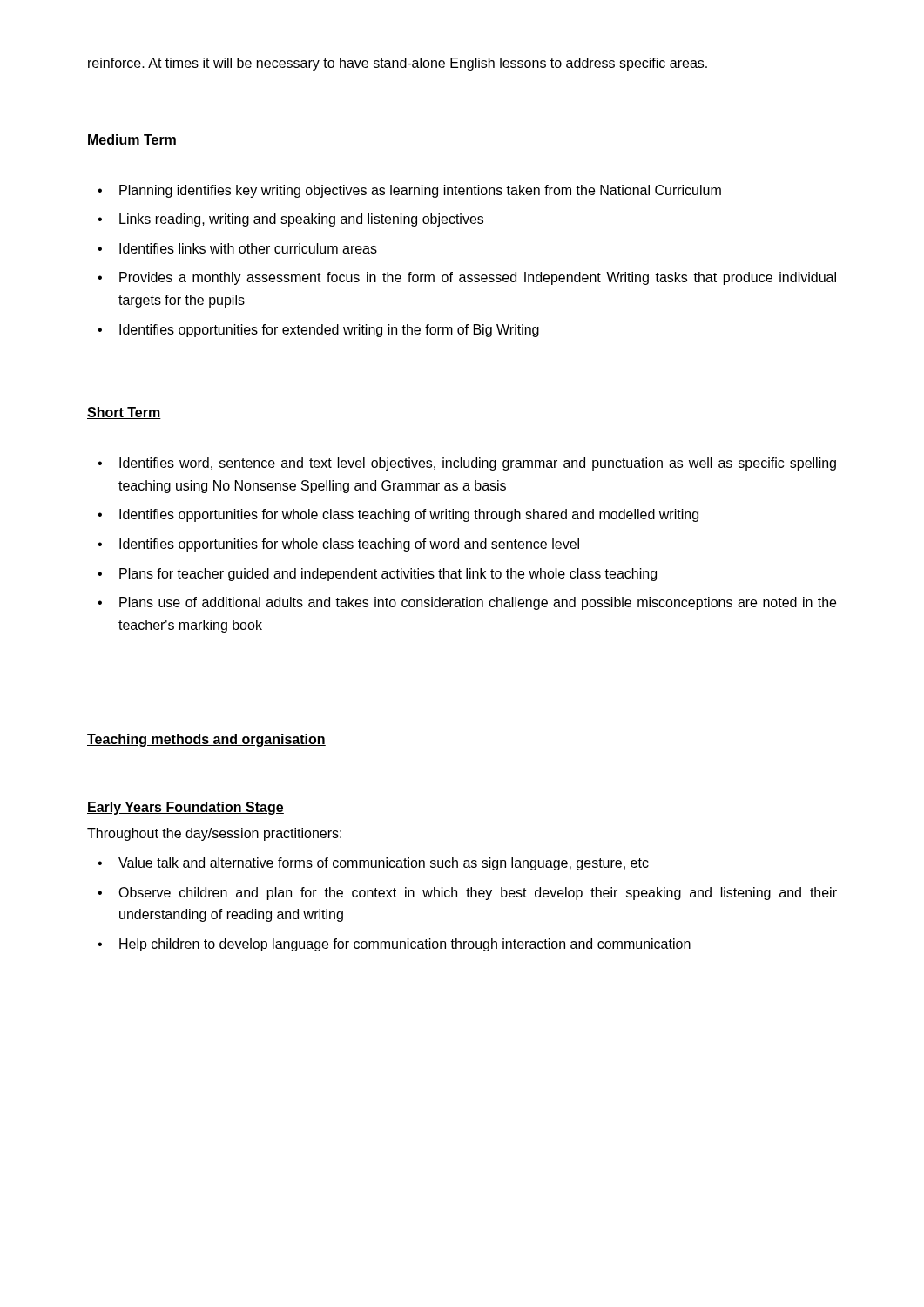Where is the passage that starts "Identifies opportunities for extended writing in"?
The width and height of the screenshot is (924, 1307).
(x=329, y=329)
